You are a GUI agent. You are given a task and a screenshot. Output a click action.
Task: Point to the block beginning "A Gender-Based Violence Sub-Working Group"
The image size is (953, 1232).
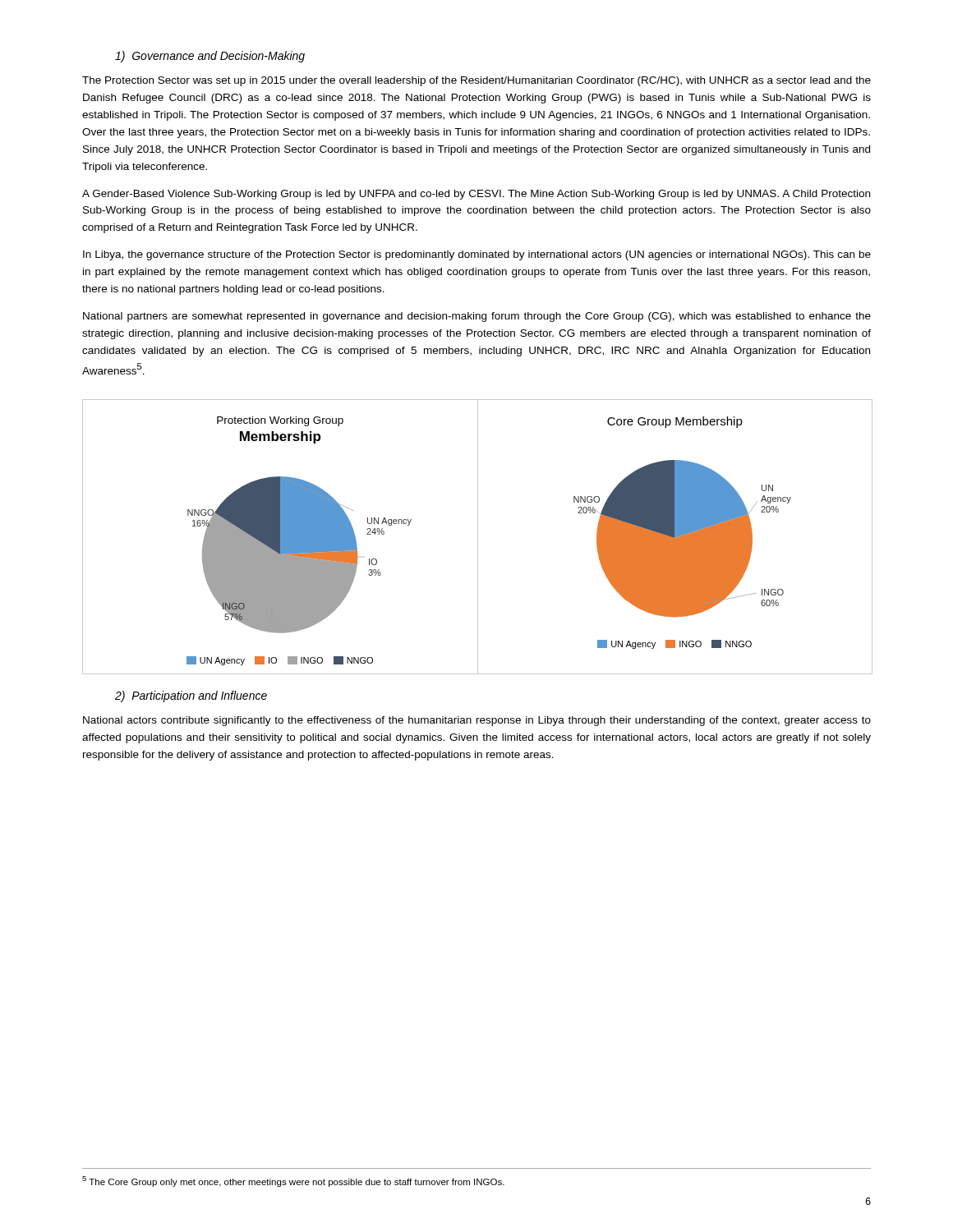click(476, 210)
